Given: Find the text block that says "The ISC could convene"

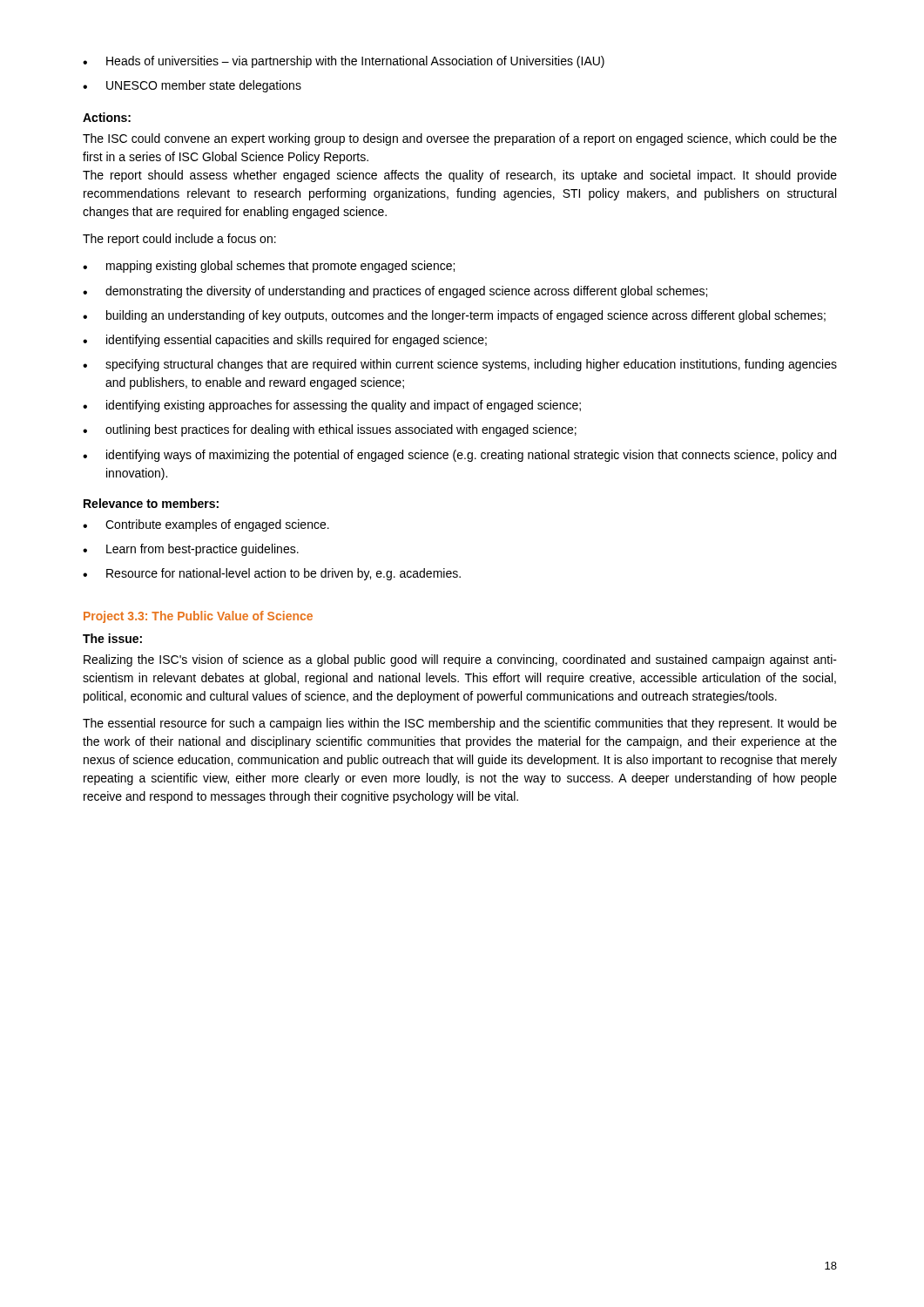Looking at the screenshot, I should (460, 176).
